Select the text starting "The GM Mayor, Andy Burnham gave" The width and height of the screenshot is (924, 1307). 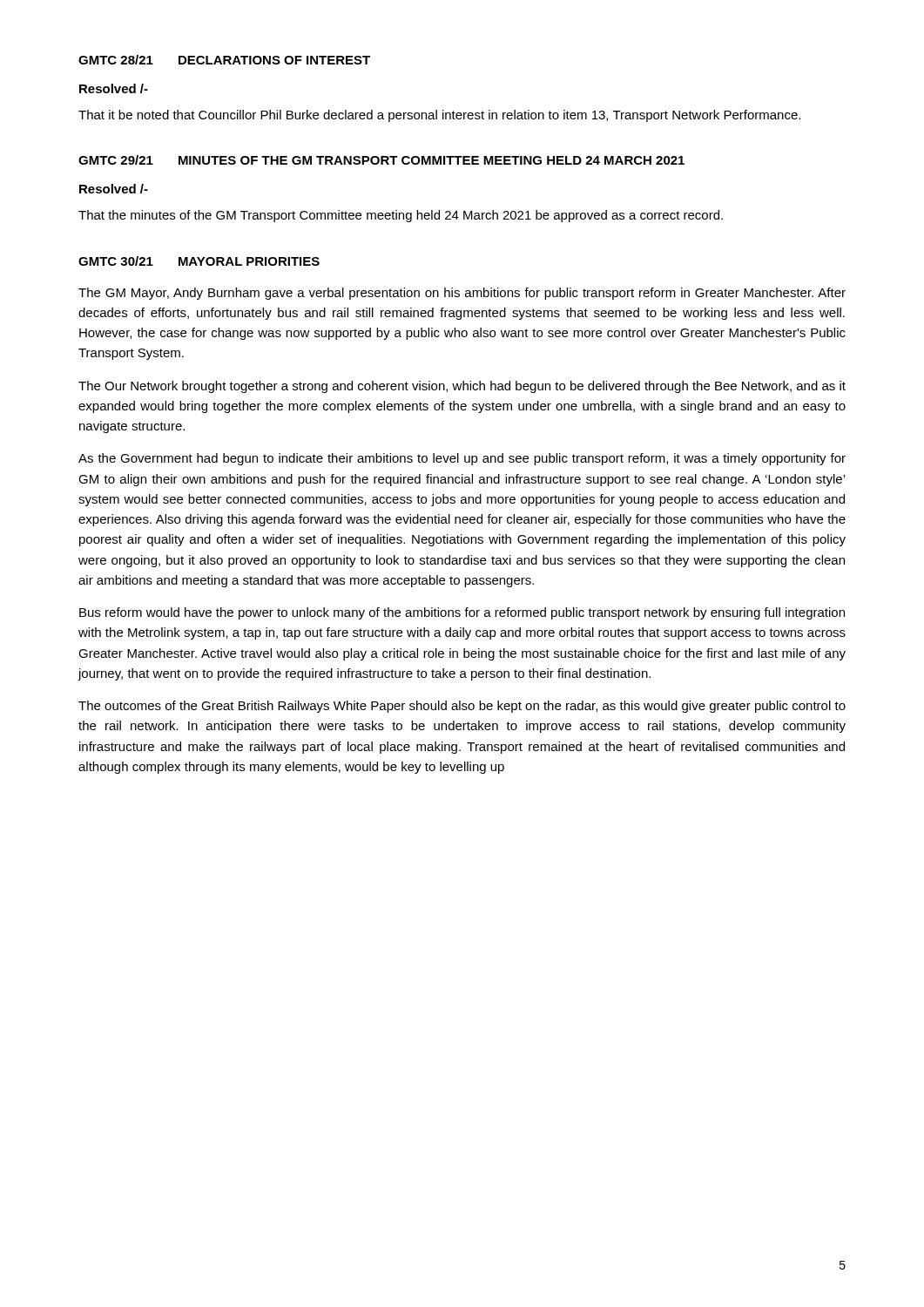pos(462,322)
